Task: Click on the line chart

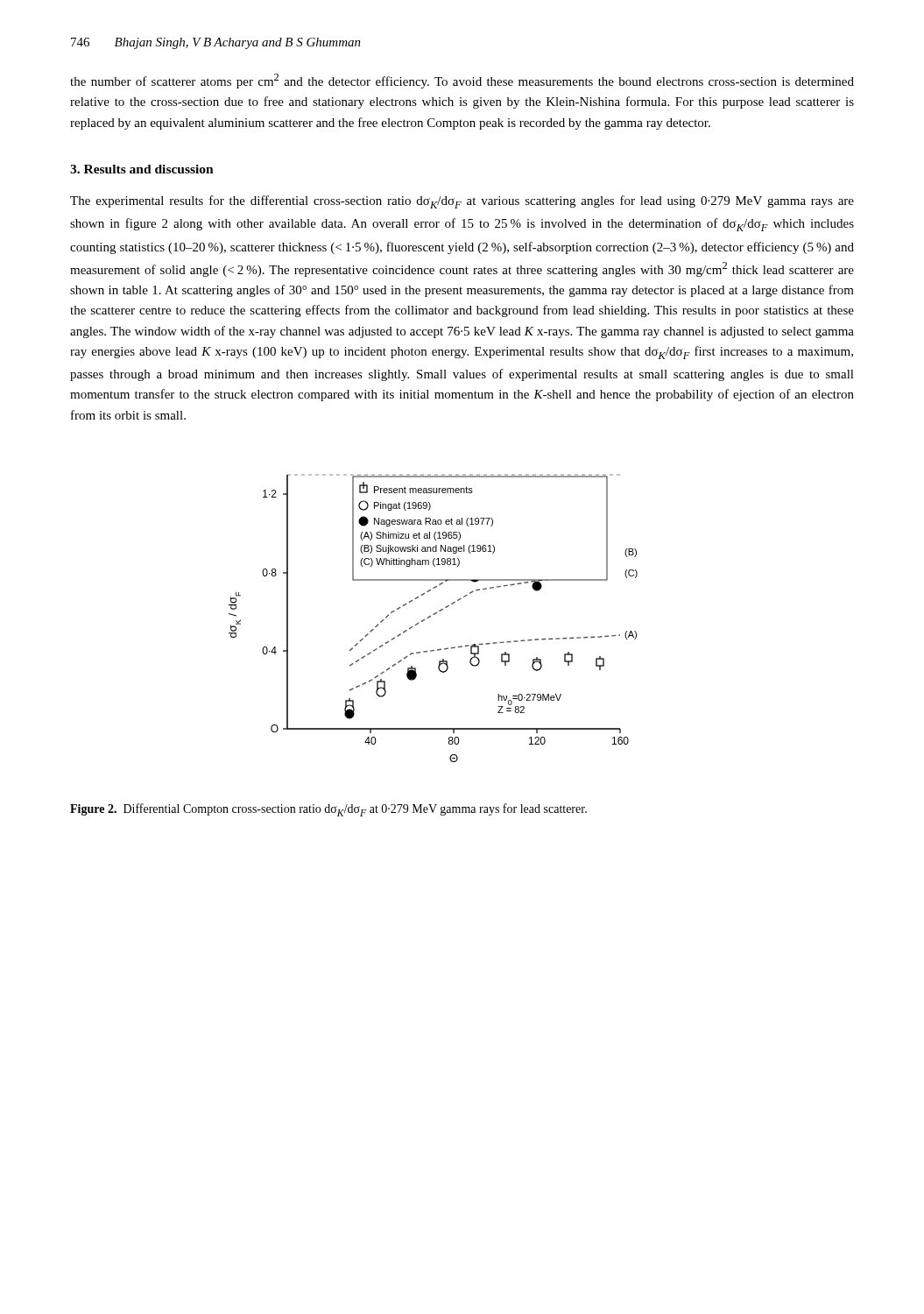Action: tap(462, 625)
